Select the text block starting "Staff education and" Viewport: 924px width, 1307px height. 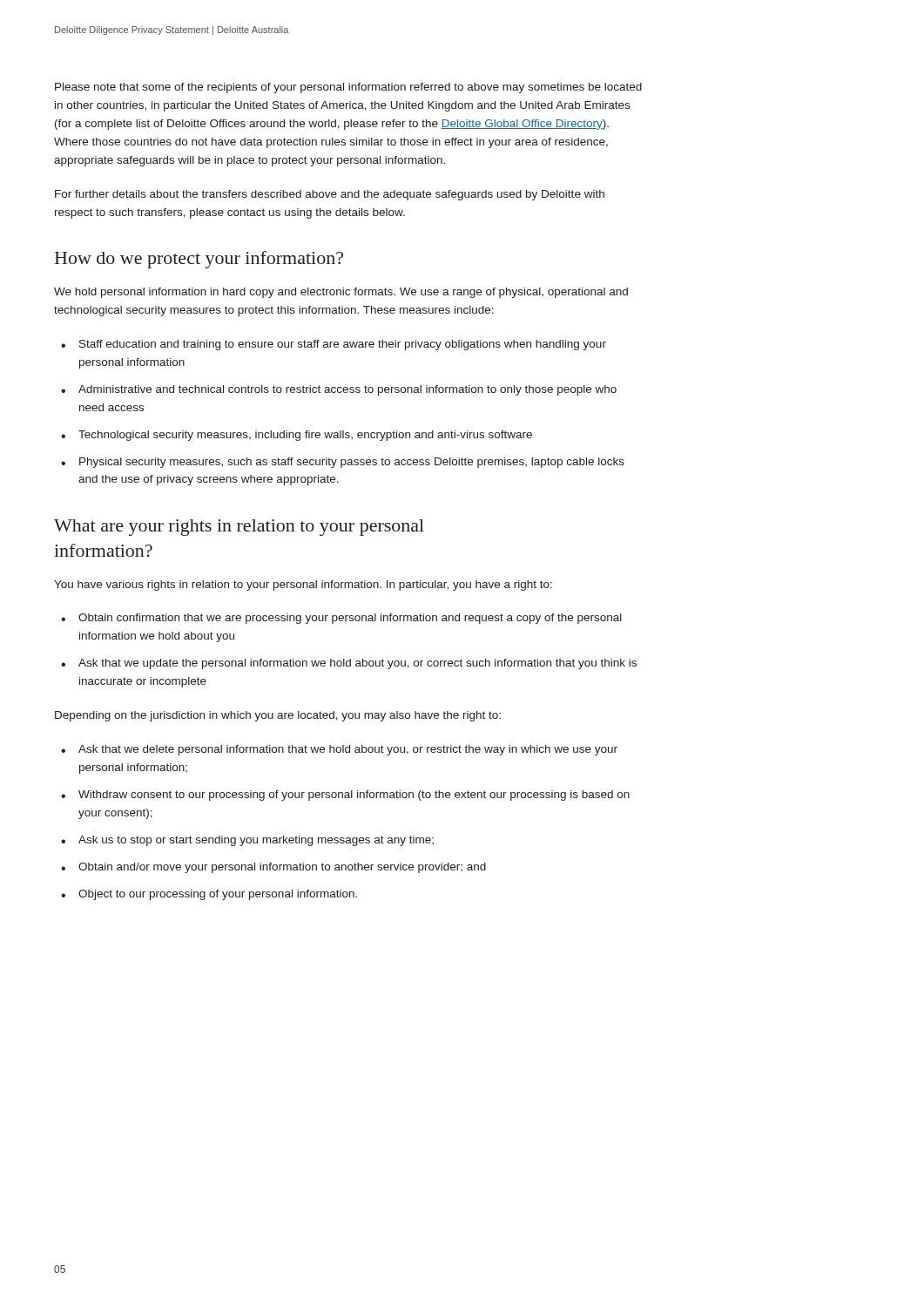coord(342,353)
